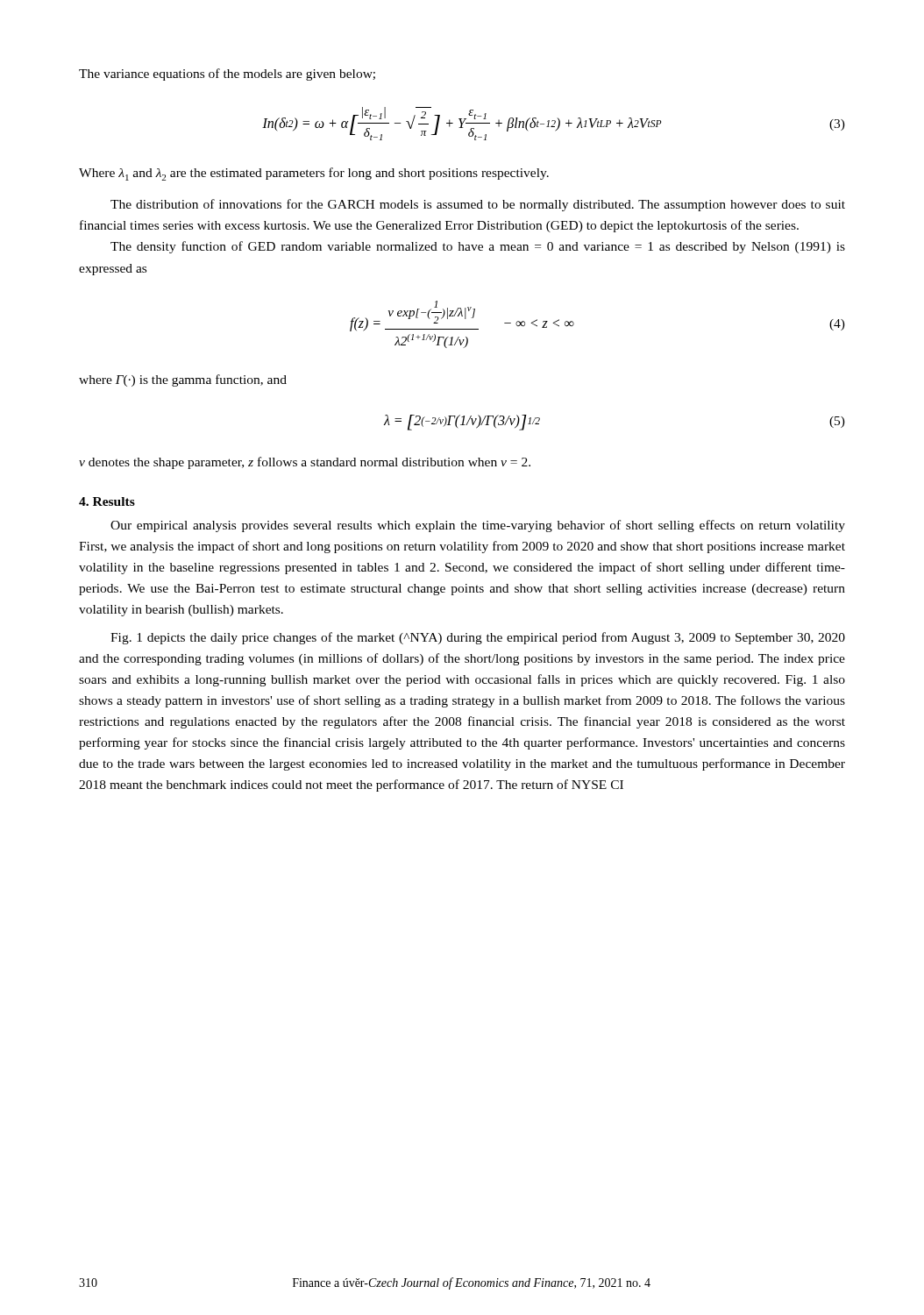Locate the block starting "λ = [ 2(−2/v)Γ(1/v)/Γ(3/v) ]1/2 (5)"
Viewport: 924px width, 1315px height.
479,422
